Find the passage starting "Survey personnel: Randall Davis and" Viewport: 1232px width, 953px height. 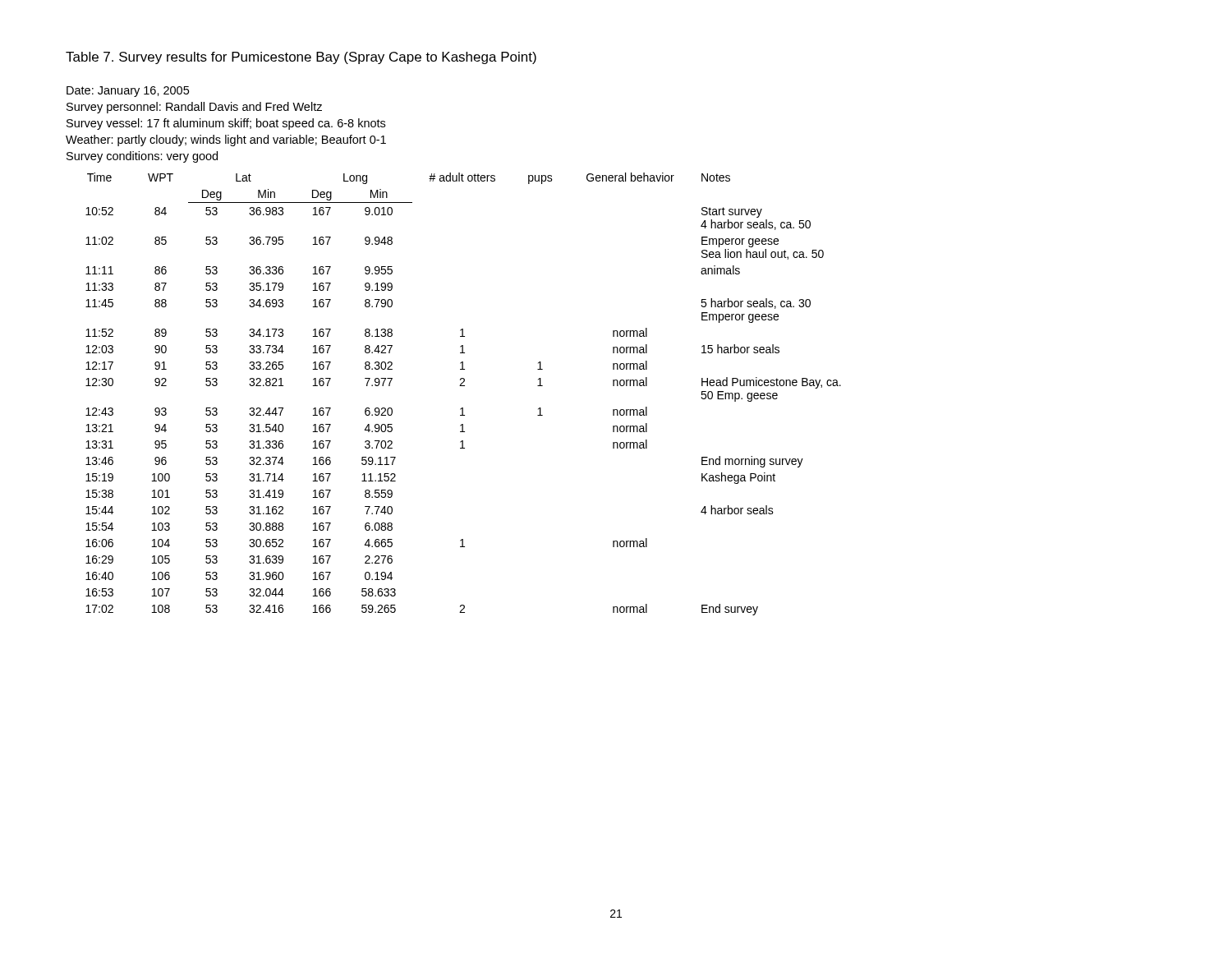[x=194, y=108]
